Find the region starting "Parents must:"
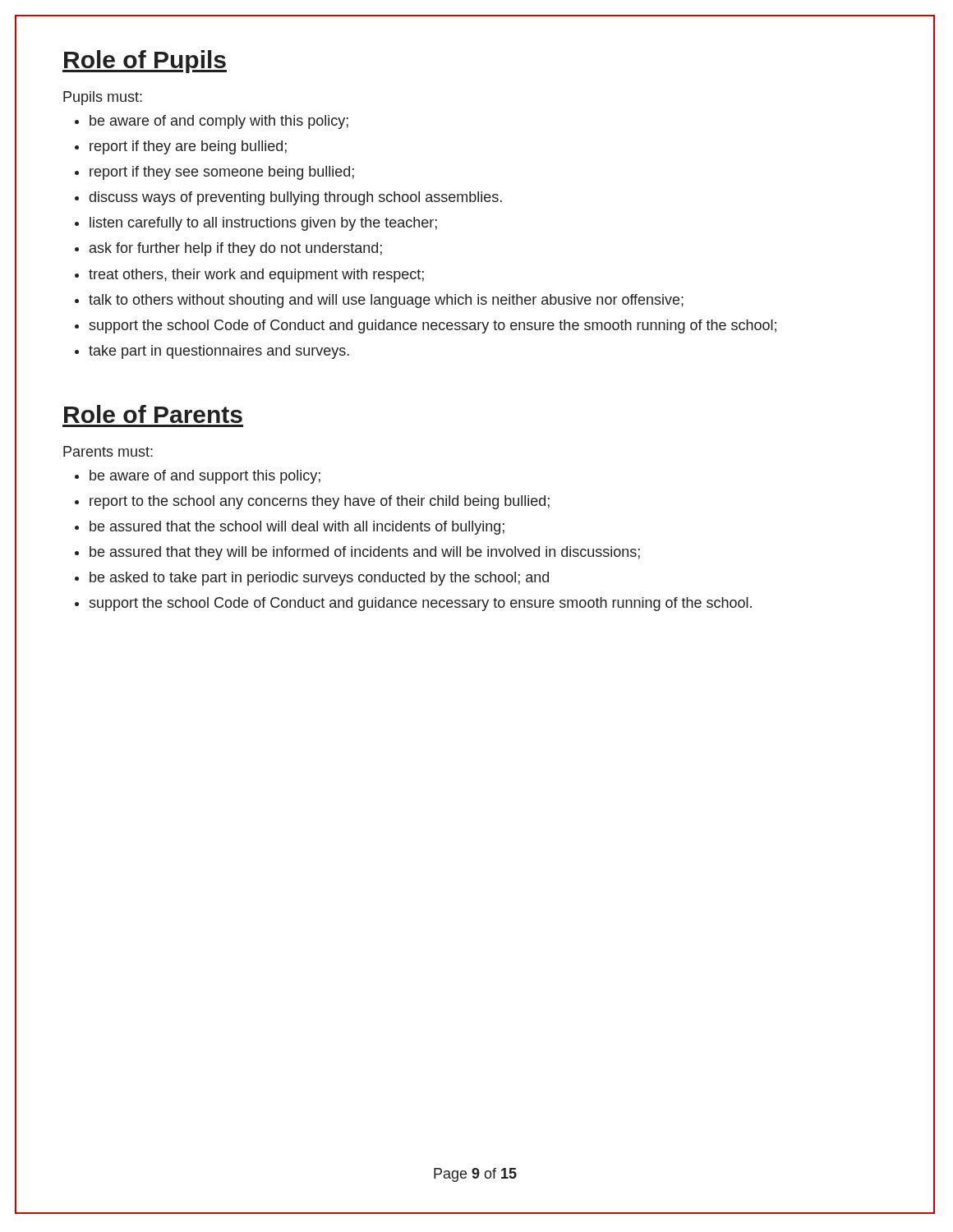Viewport: 953px width, 1232px height. pos(108,451)
